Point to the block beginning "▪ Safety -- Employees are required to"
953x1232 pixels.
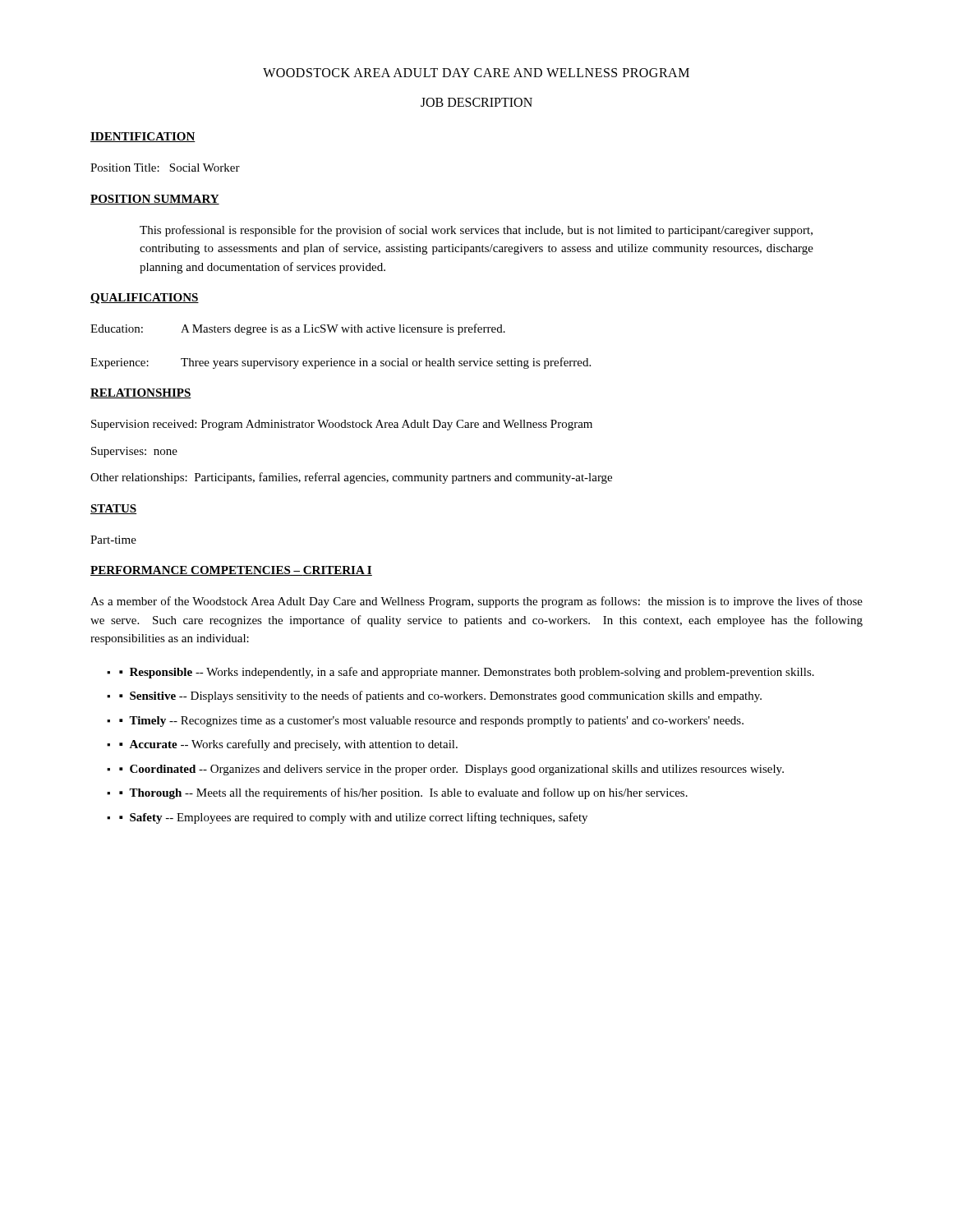pyautogui.click(x=353, y=817)
